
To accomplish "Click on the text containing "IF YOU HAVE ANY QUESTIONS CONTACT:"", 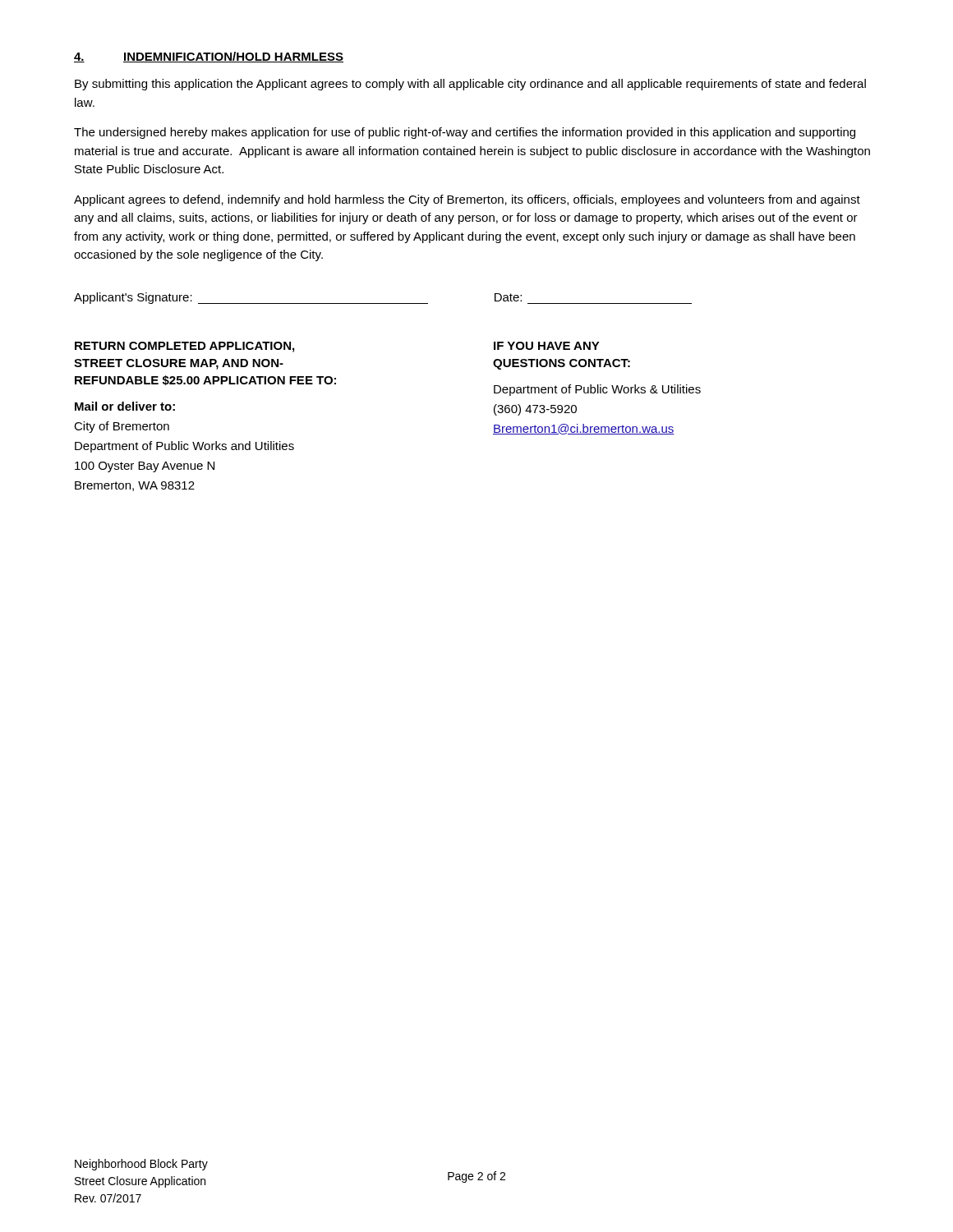I will [562, 354].
